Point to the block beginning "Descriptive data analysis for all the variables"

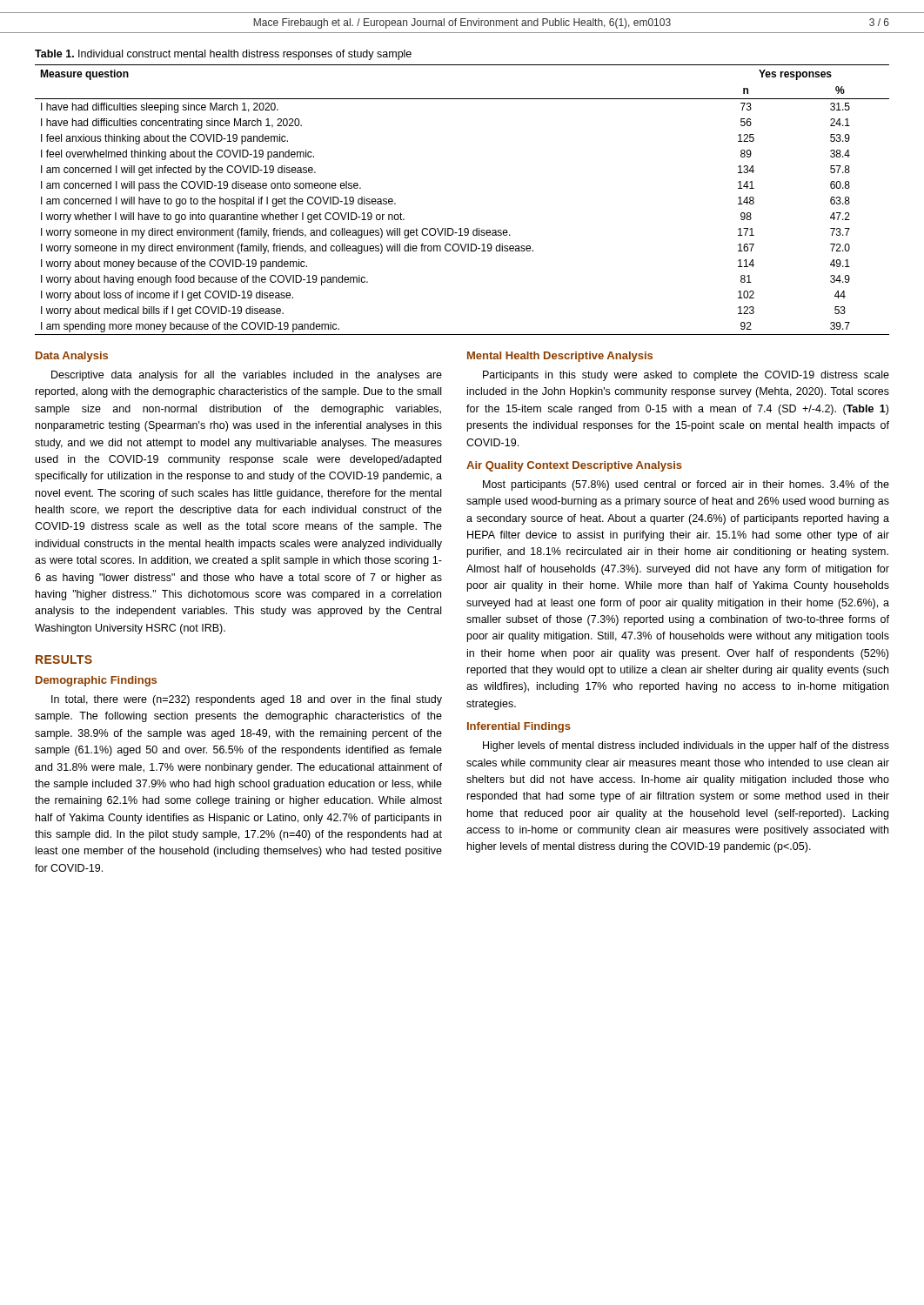[x=238, y=501]
